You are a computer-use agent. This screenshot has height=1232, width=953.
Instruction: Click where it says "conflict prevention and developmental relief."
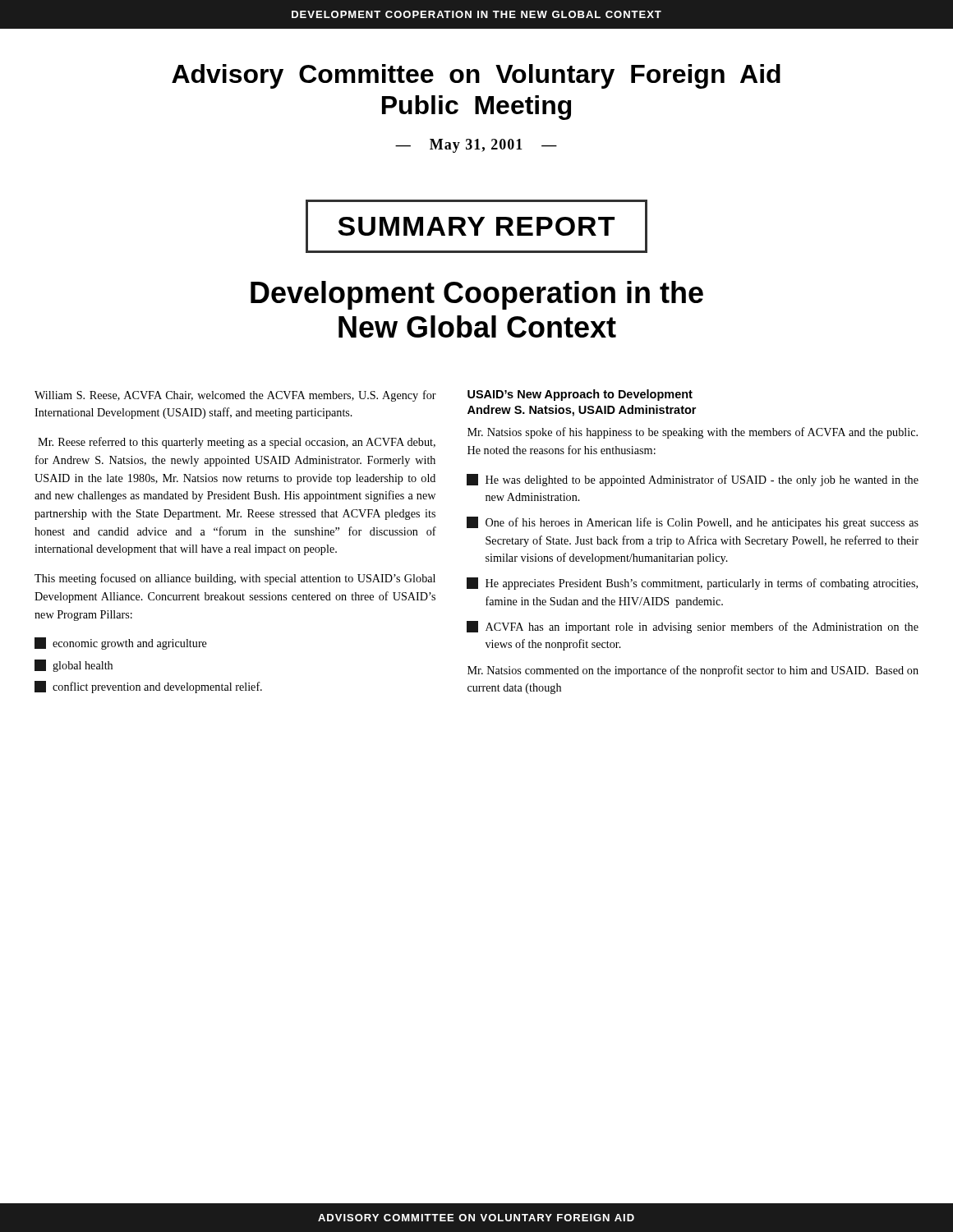point(235,687)
